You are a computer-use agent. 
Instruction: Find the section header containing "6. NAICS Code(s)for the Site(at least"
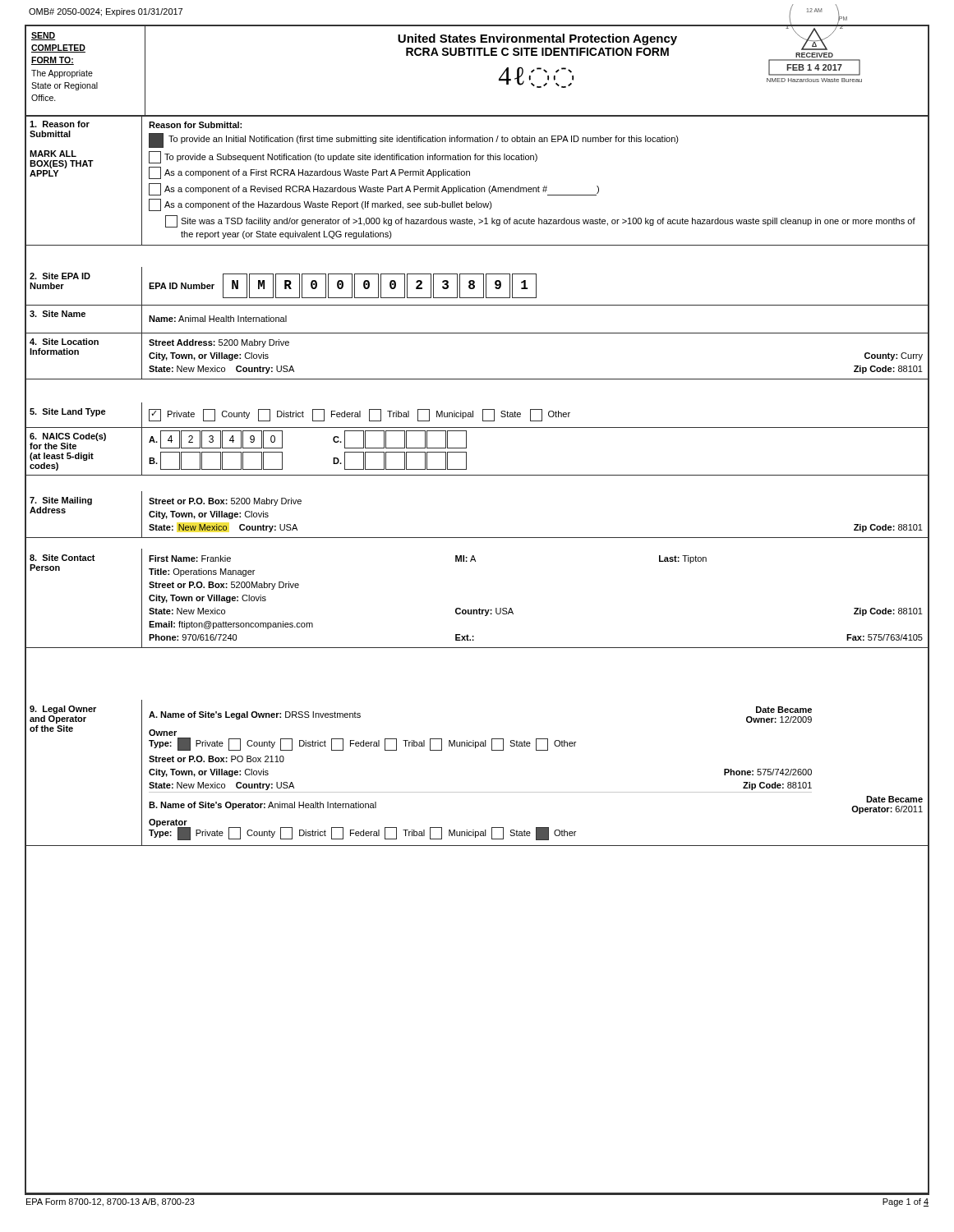[x=68, y=451]
